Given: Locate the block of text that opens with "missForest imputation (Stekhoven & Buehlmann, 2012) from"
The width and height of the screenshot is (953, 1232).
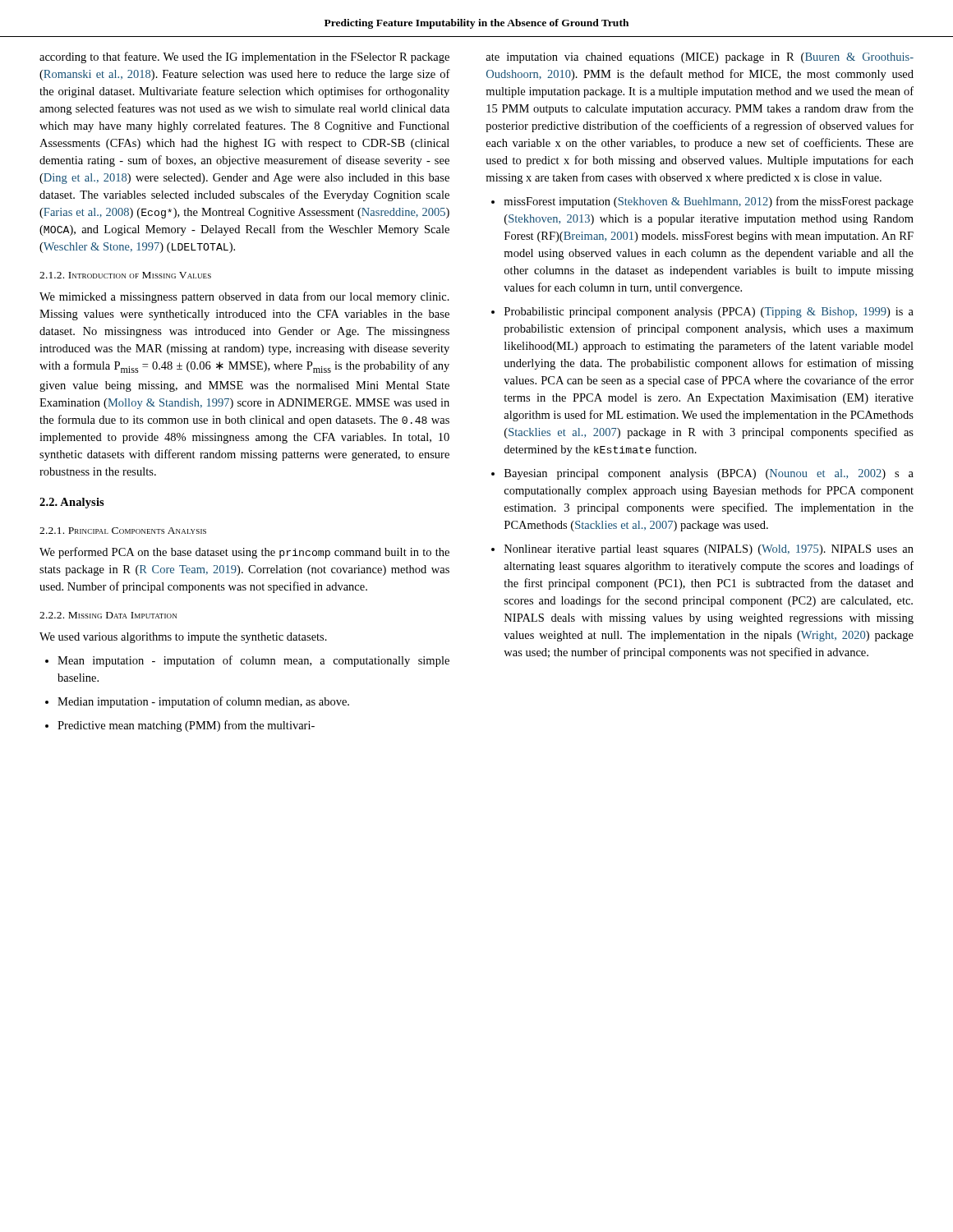Looking at the screenshot, I should (x=709, y=244).
